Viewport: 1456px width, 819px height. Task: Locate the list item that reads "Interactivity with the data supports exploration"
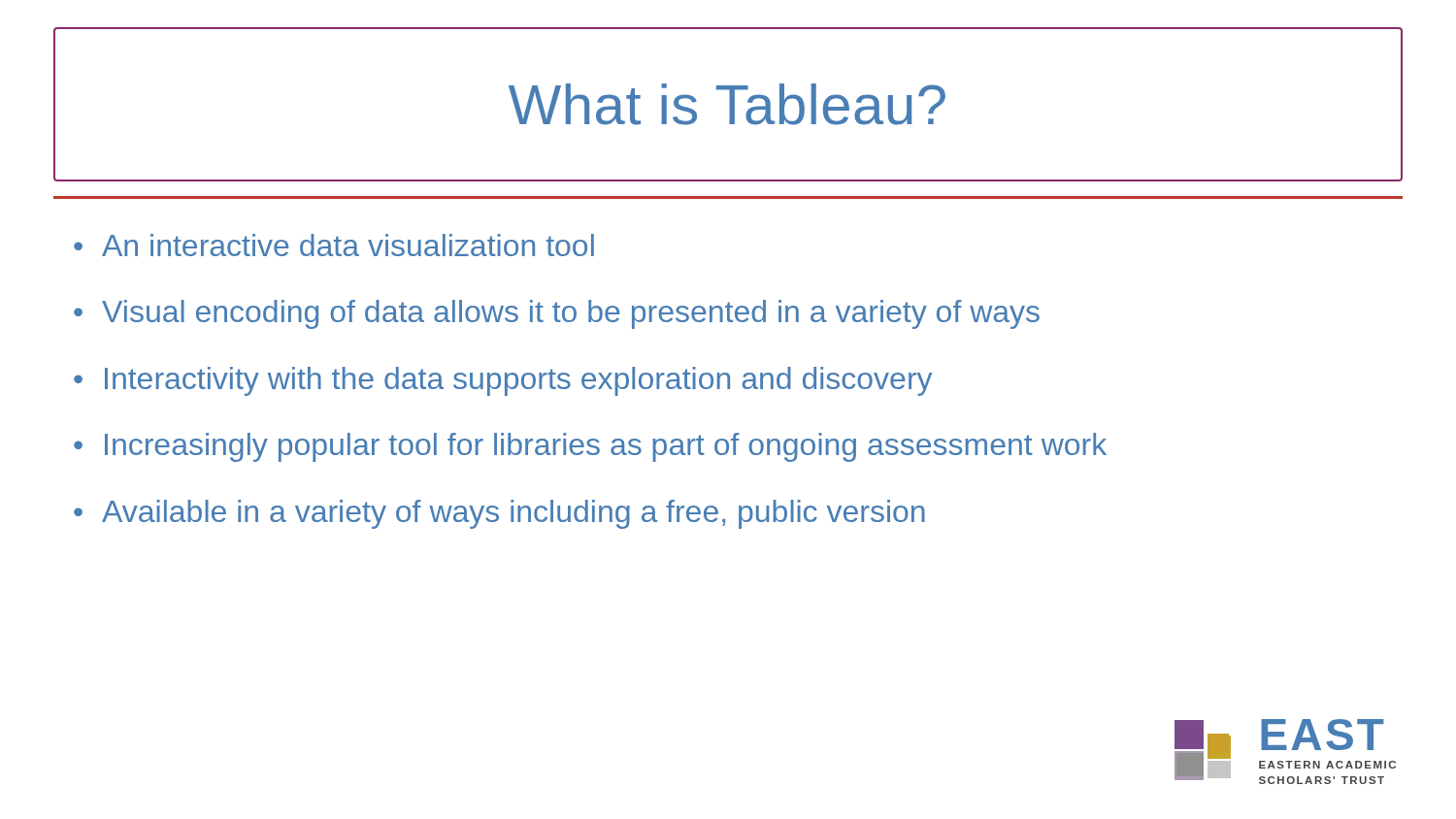(517, 378)
